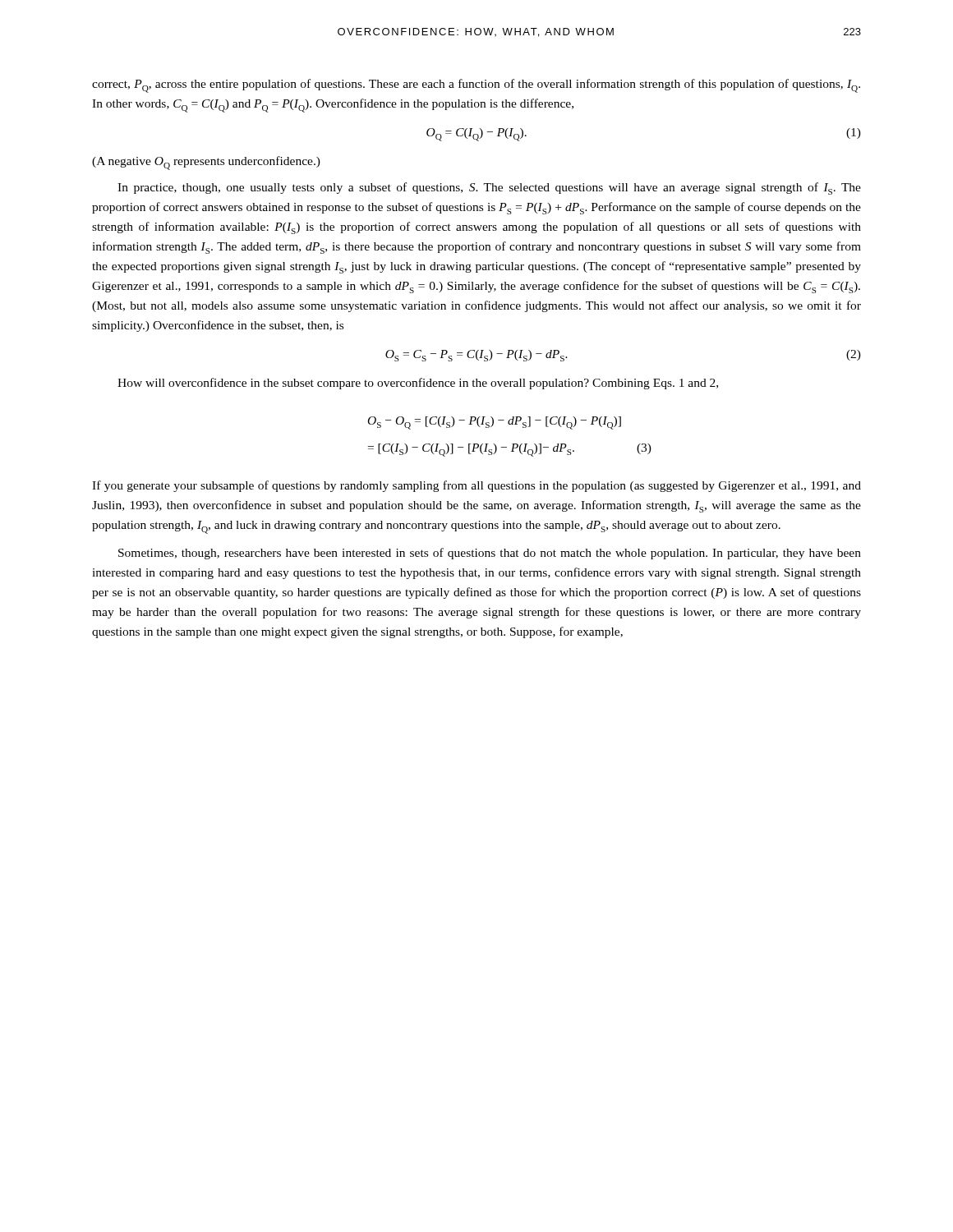Where is the passage that starts "How will overconfidence in the subset compare"?
Screen dimensions: 1232x953
418,382
